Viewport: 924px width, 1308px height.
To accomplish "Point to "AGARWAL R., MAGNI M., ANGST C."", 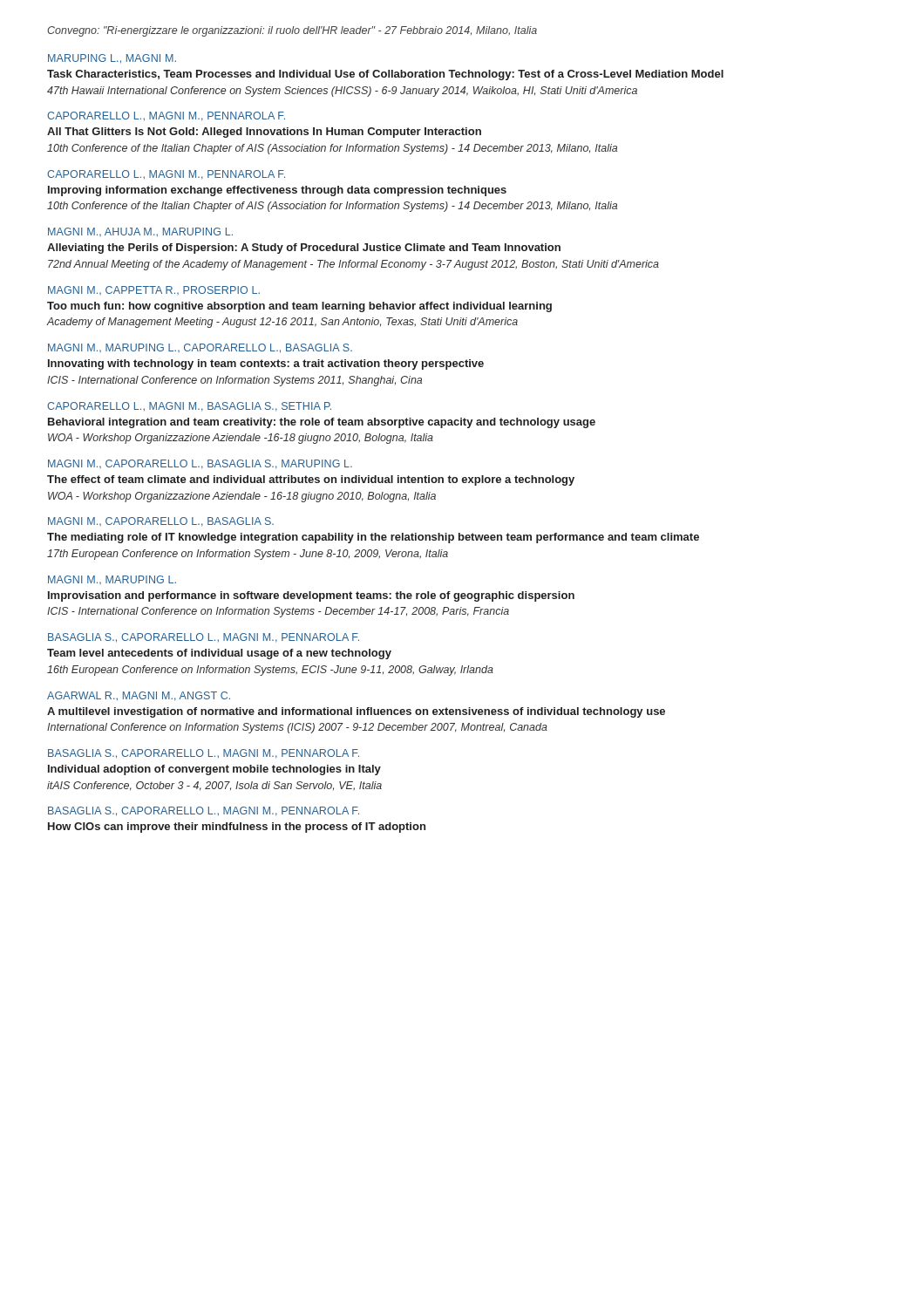I will (x=139, y=696).
